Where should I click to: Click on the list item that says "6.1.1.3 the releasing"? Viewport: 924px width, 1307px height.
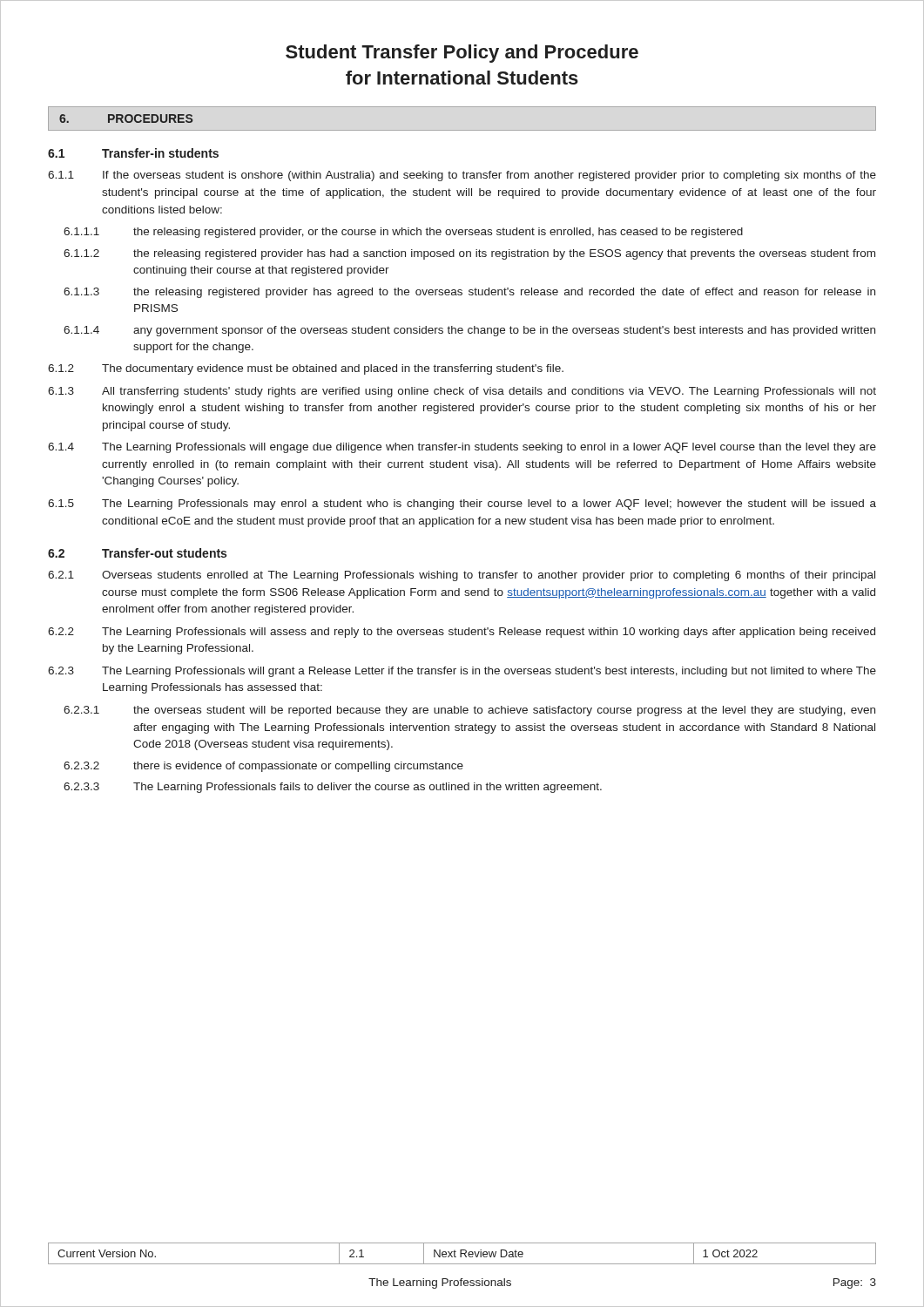(462, 300)
